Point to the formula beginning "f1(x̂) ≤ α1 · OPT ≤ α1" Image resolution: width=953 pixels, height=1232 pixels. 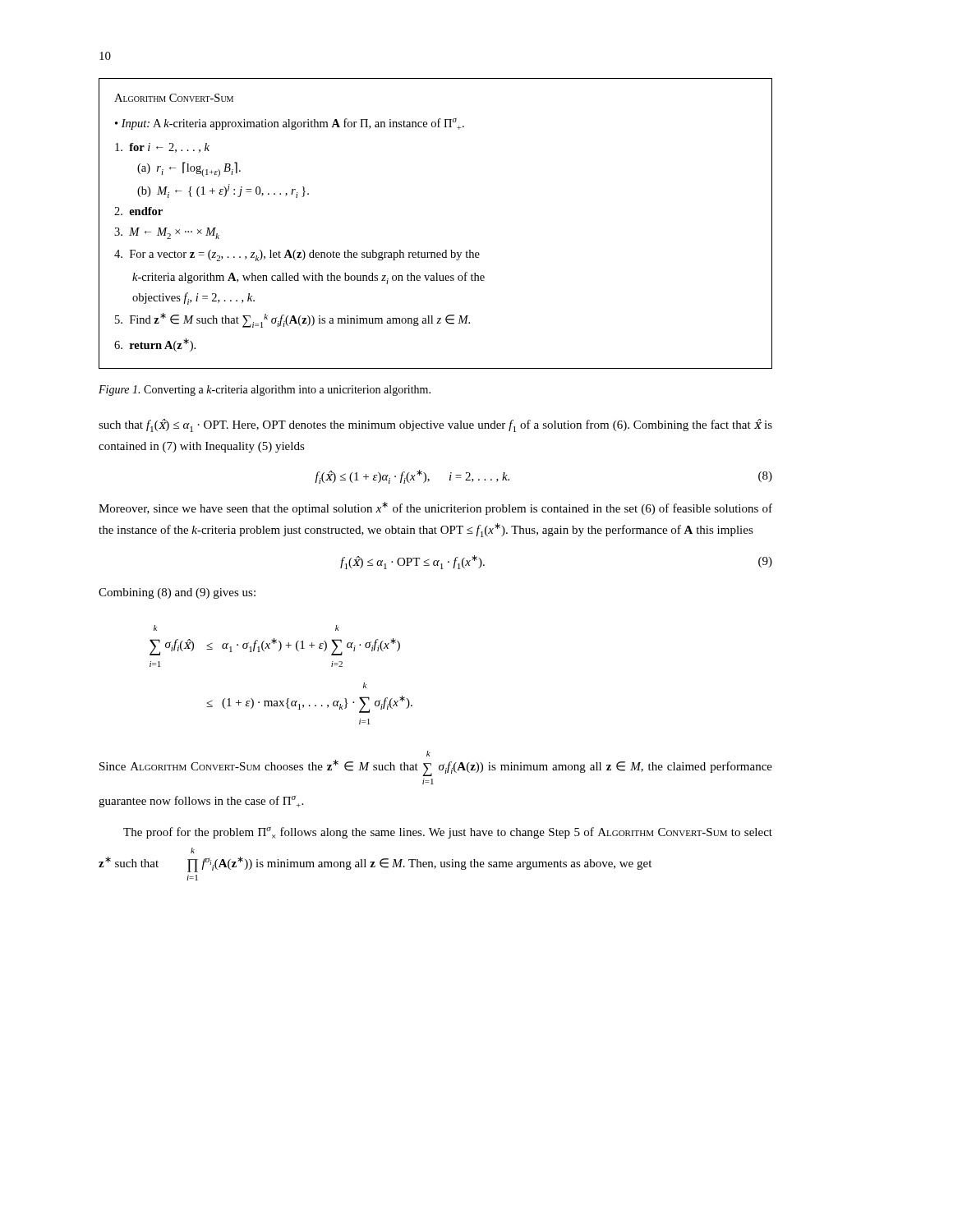coord(435,562)
